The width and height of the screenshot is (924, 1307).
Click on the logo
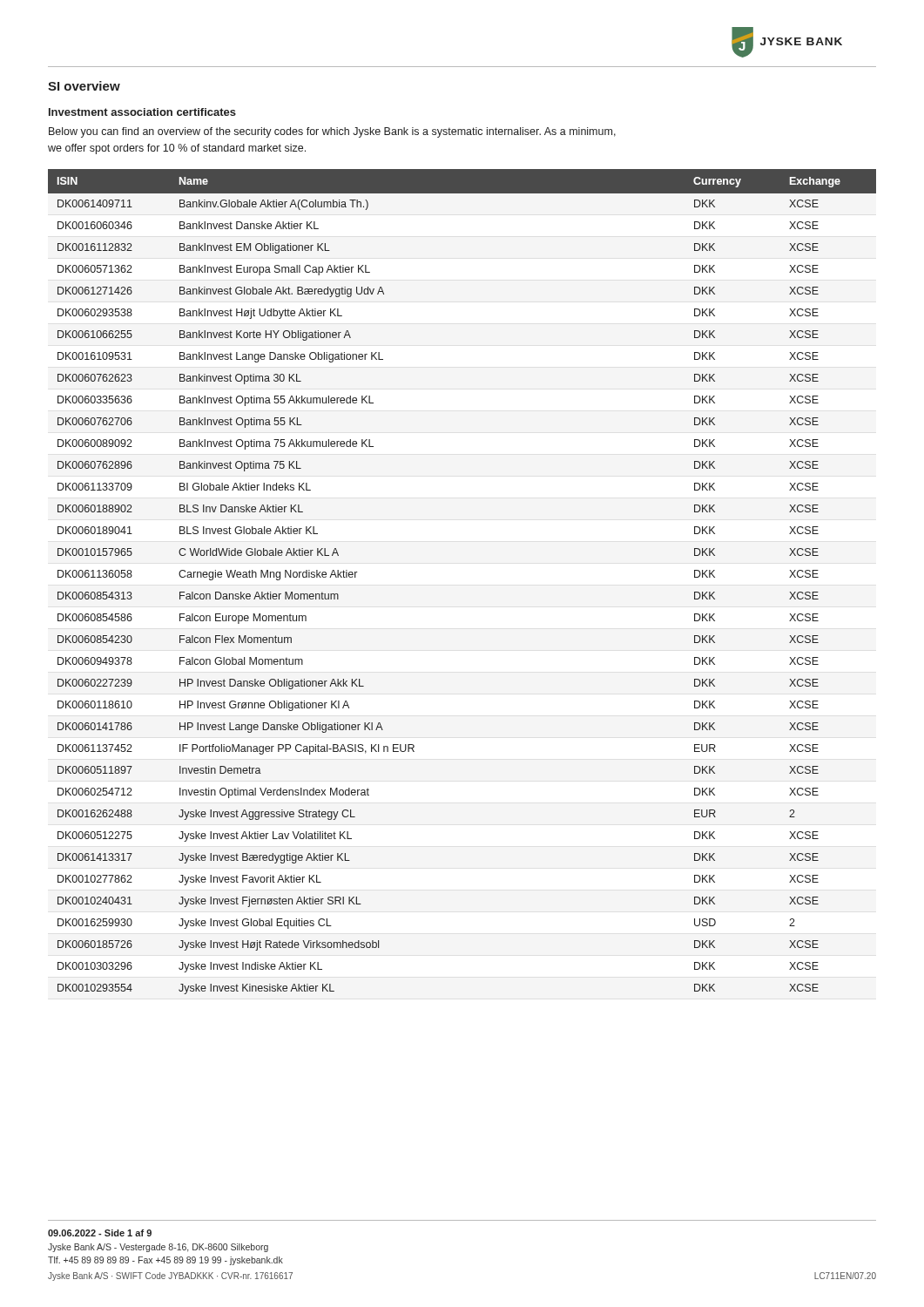coord(803,41)
